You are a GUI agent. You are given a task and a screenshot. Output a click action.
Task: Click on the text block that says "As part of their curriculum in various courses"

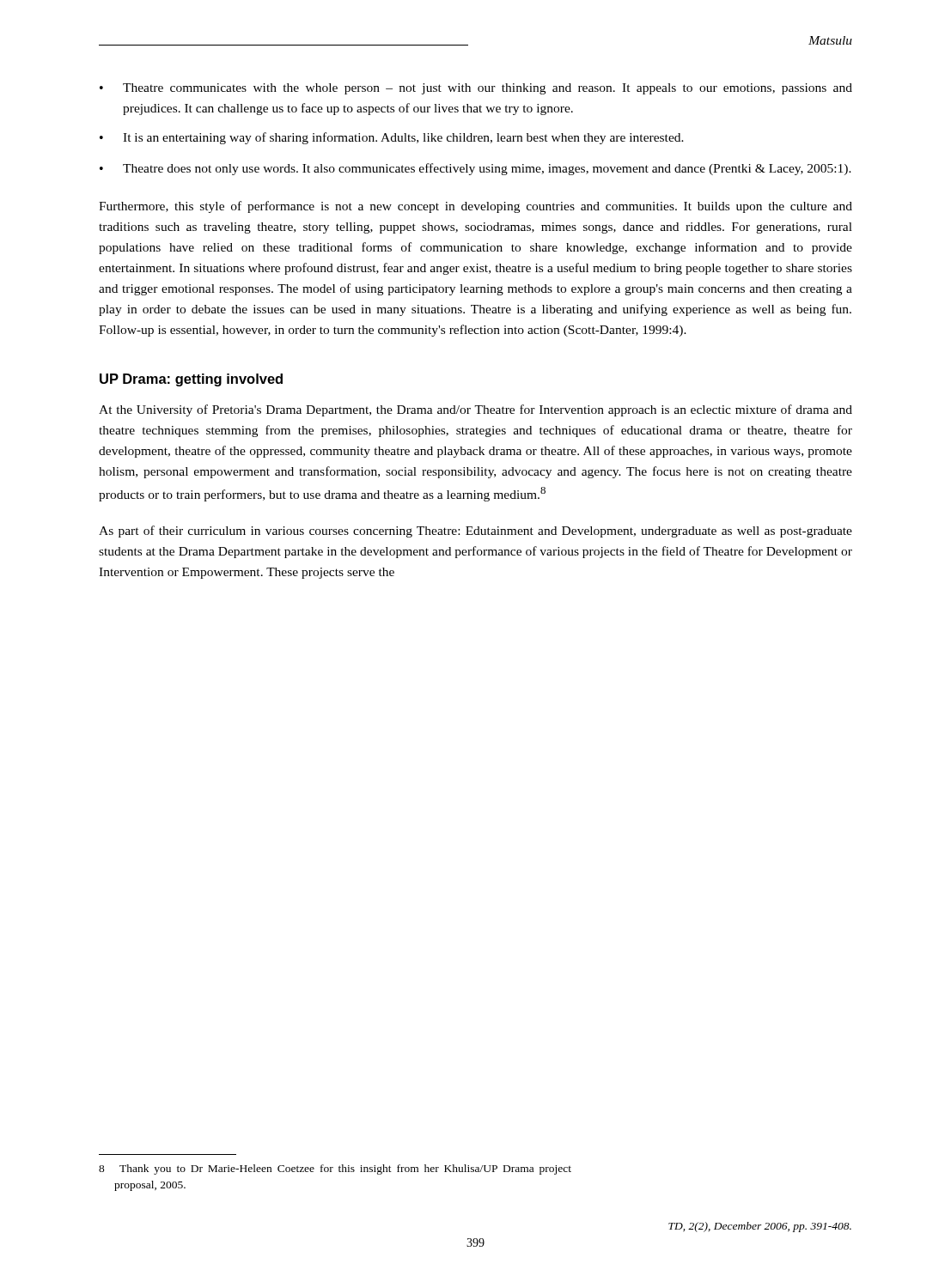coord(476,551)
